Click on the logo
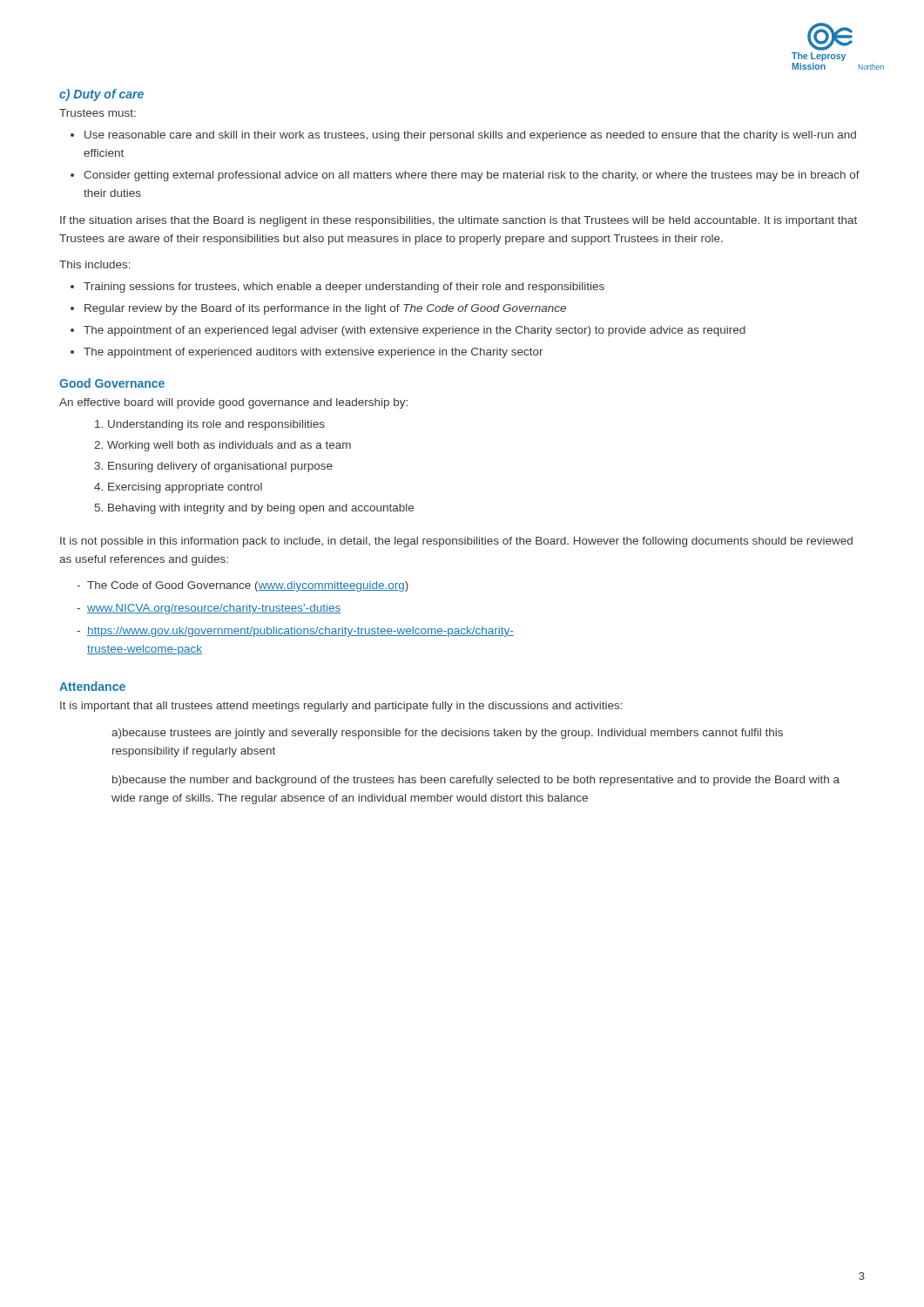Viewport: 924px width, 1307px height. 836,47
